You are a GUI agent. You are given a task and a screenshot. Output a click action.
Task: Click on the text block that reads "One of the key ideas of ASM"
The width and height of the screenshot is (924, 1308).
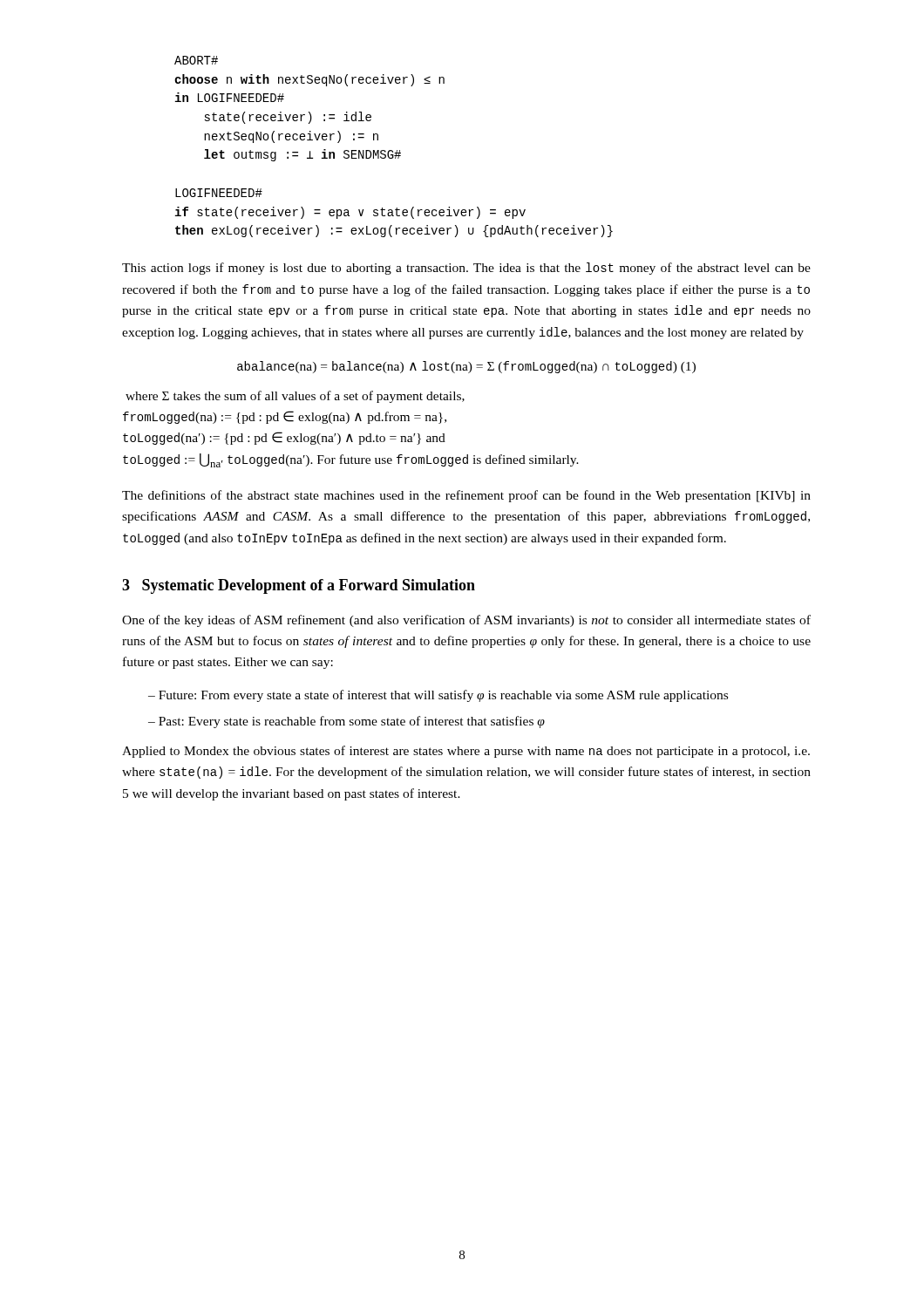point(466,640)
